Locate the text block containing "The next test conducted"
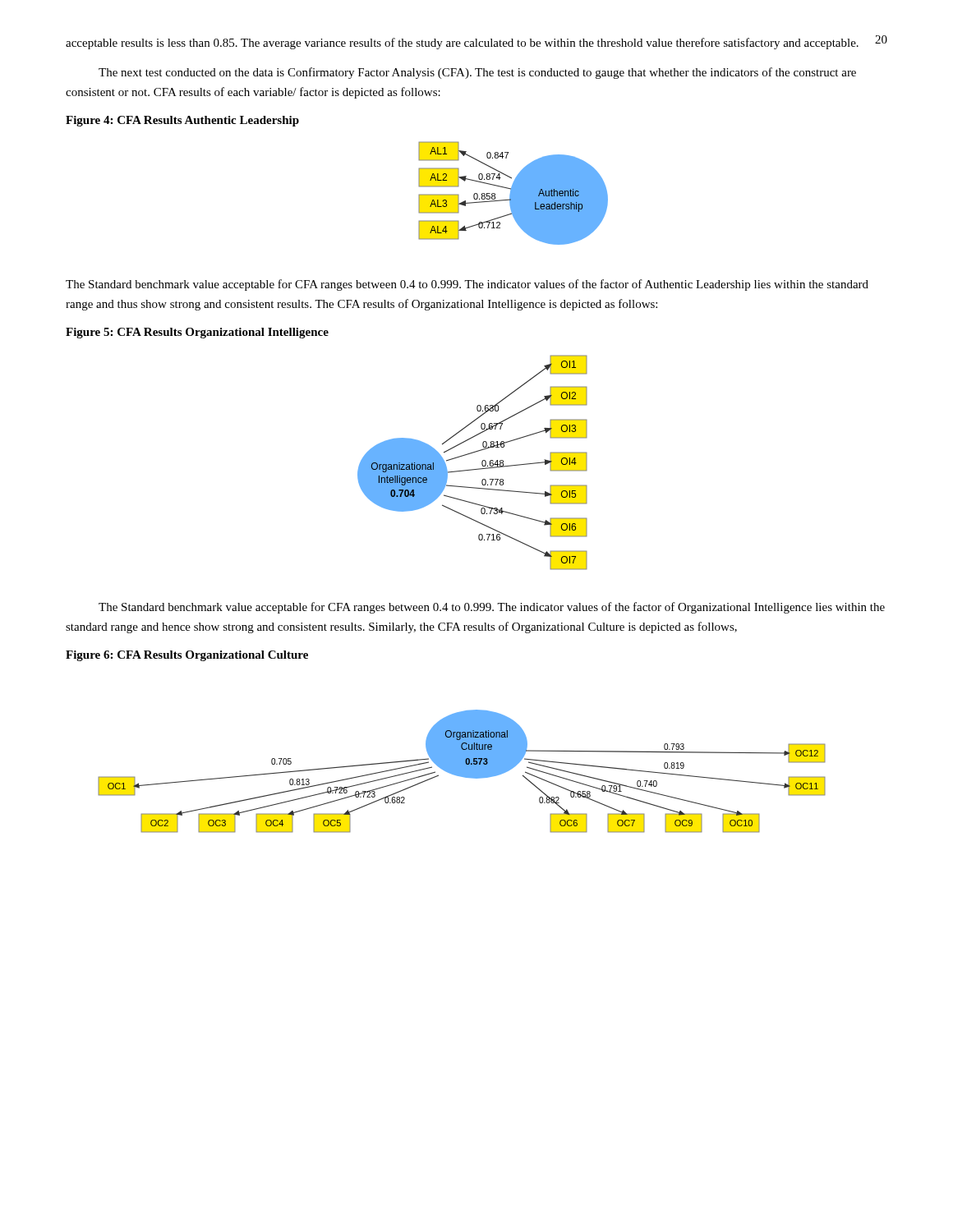Viewport: 953px width, 1232px height. click(461, 82)
